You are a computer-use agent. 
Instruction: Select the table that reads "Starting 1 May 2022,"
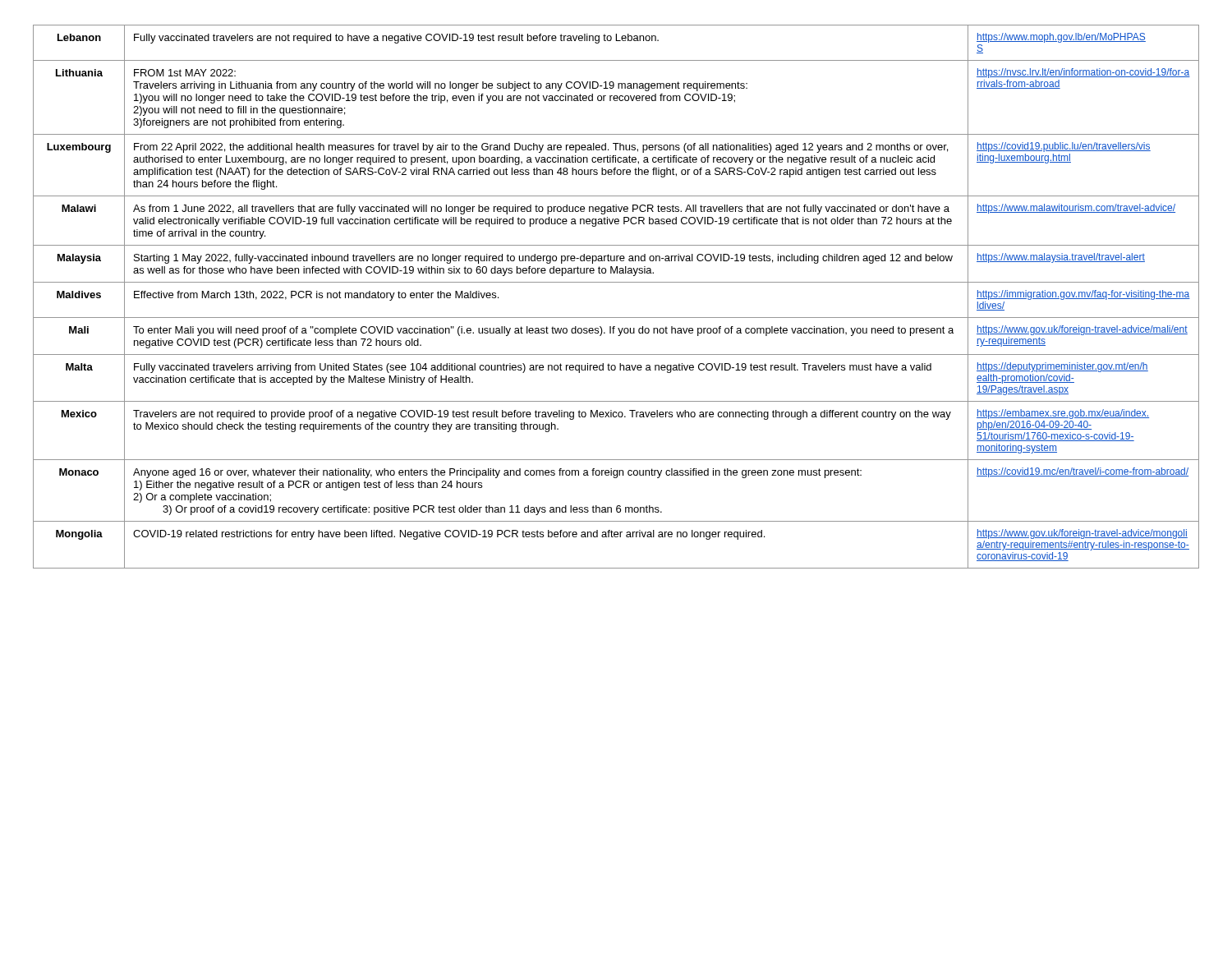616,297
